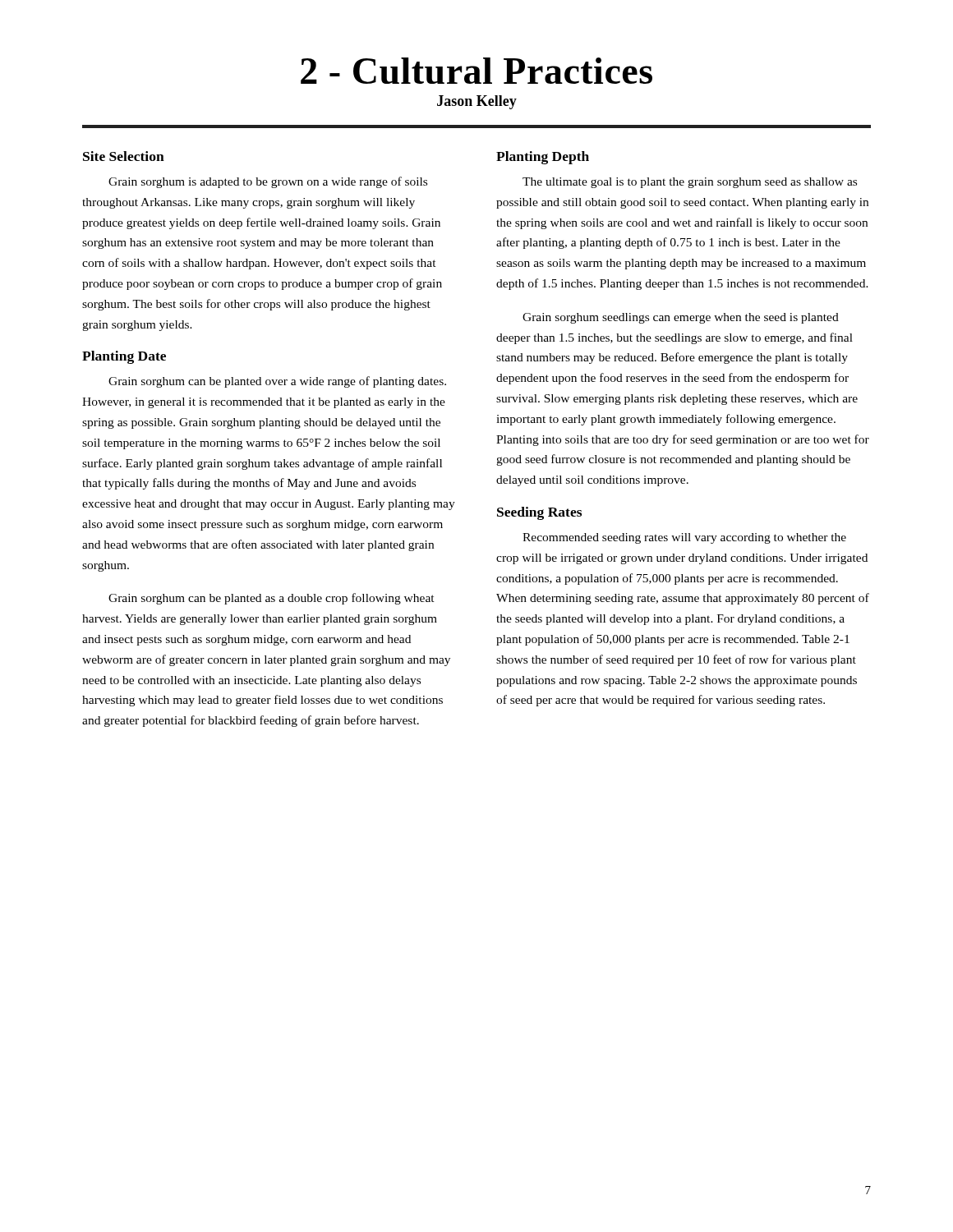Select the block starting "Grain sorghum can be planted over a wide"

(x=269, y=473)
